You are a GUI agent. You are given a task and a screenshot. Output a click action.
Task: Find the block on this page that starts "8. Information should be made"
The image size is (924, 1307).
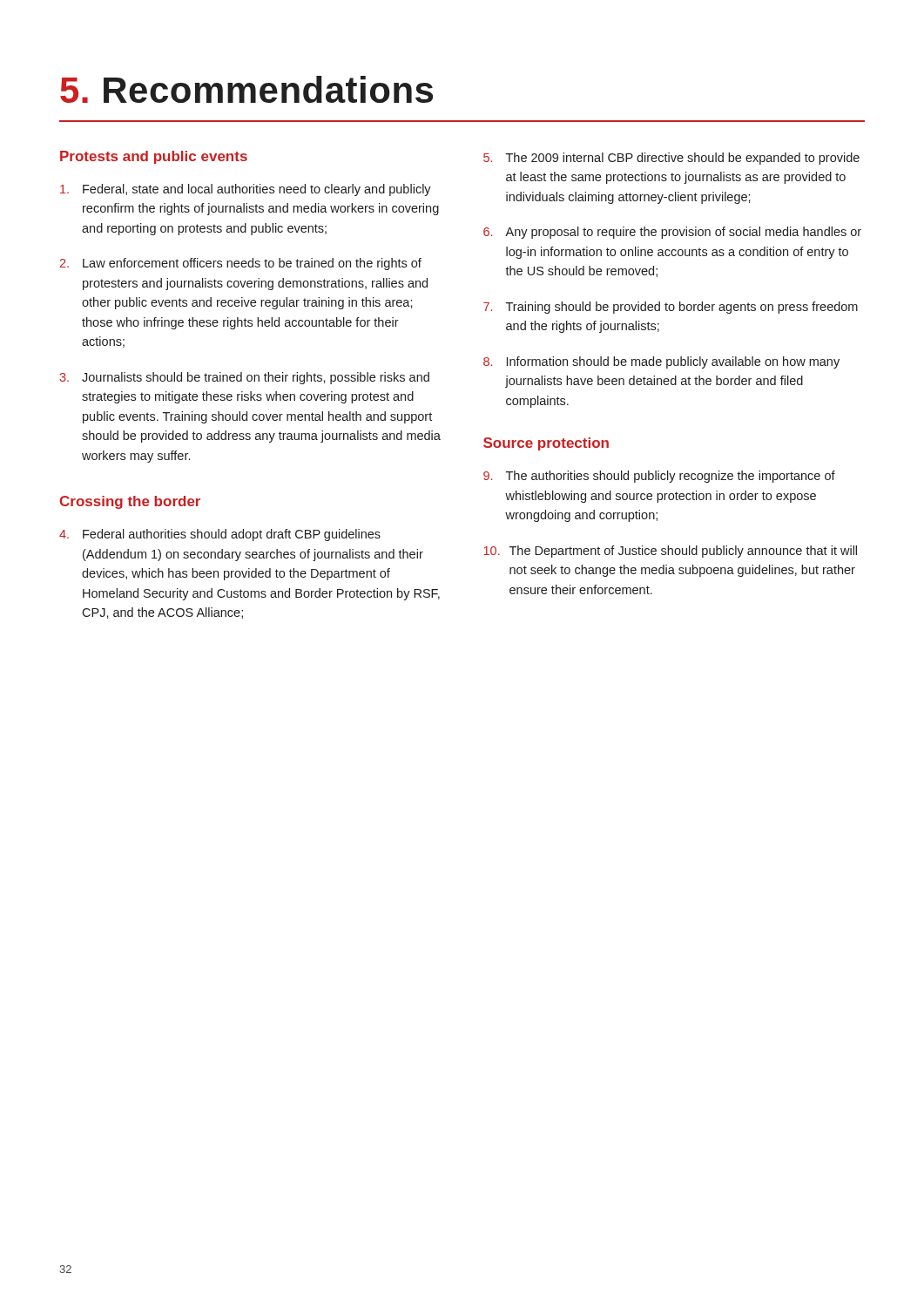coord(674,381)
